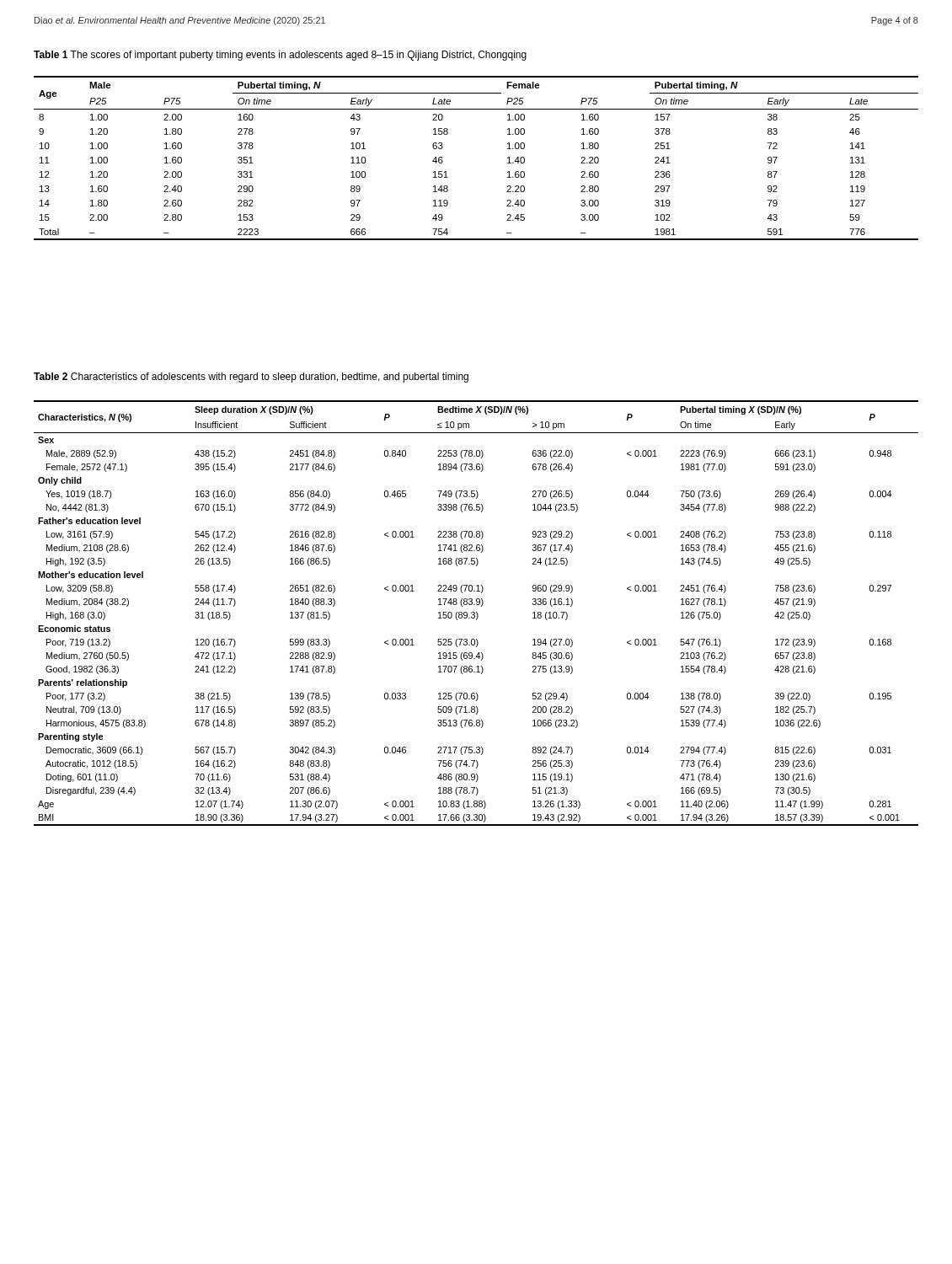Select the caption that says "Table 2 Characteristics of"

[251, 377]
